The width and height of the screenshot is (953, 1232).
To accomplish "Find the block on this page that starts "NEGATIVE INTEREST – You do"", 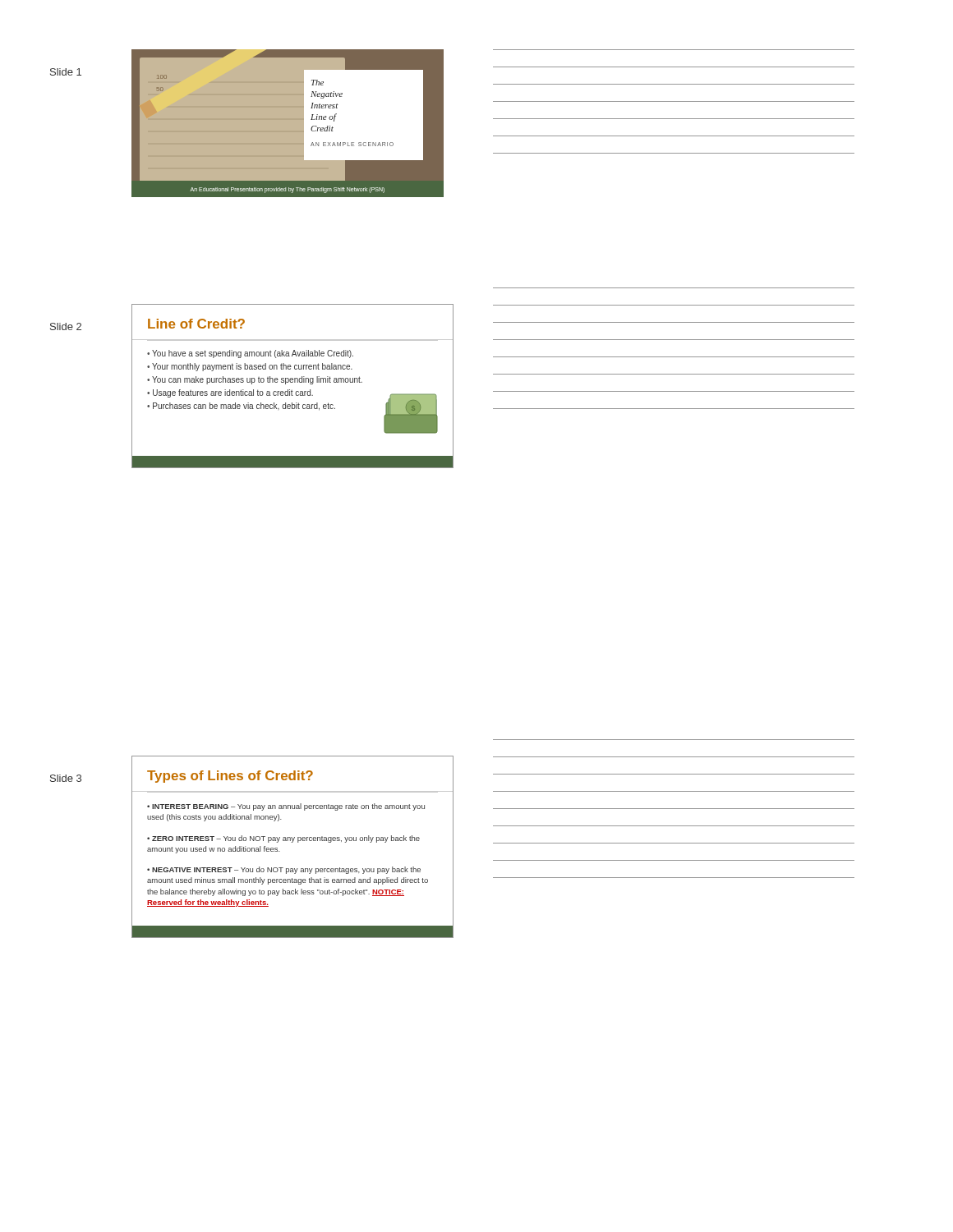I will (288, 886).
